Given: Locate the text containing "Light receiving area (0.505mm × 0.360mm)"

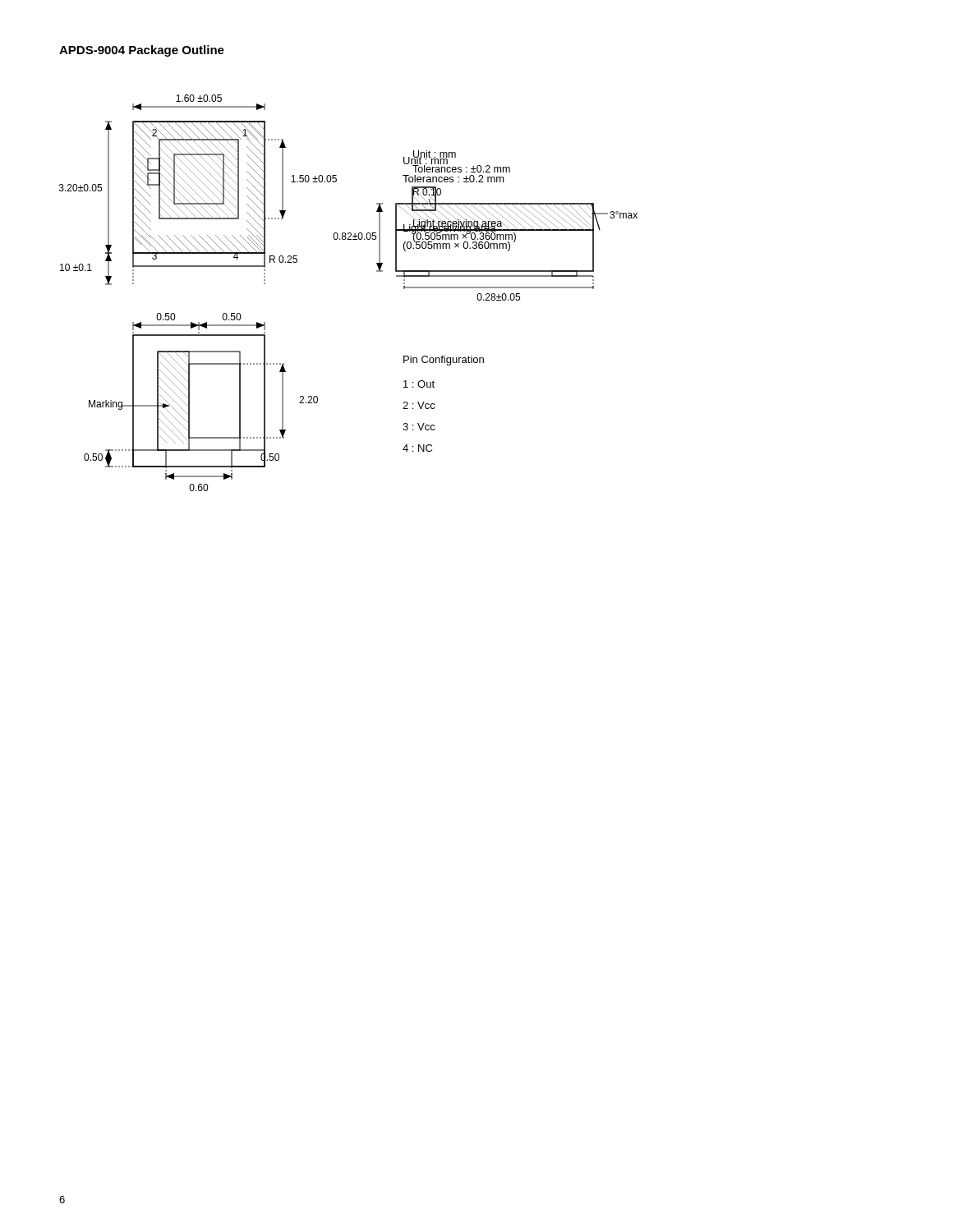Looking at the screenshot, I should 457,236.
